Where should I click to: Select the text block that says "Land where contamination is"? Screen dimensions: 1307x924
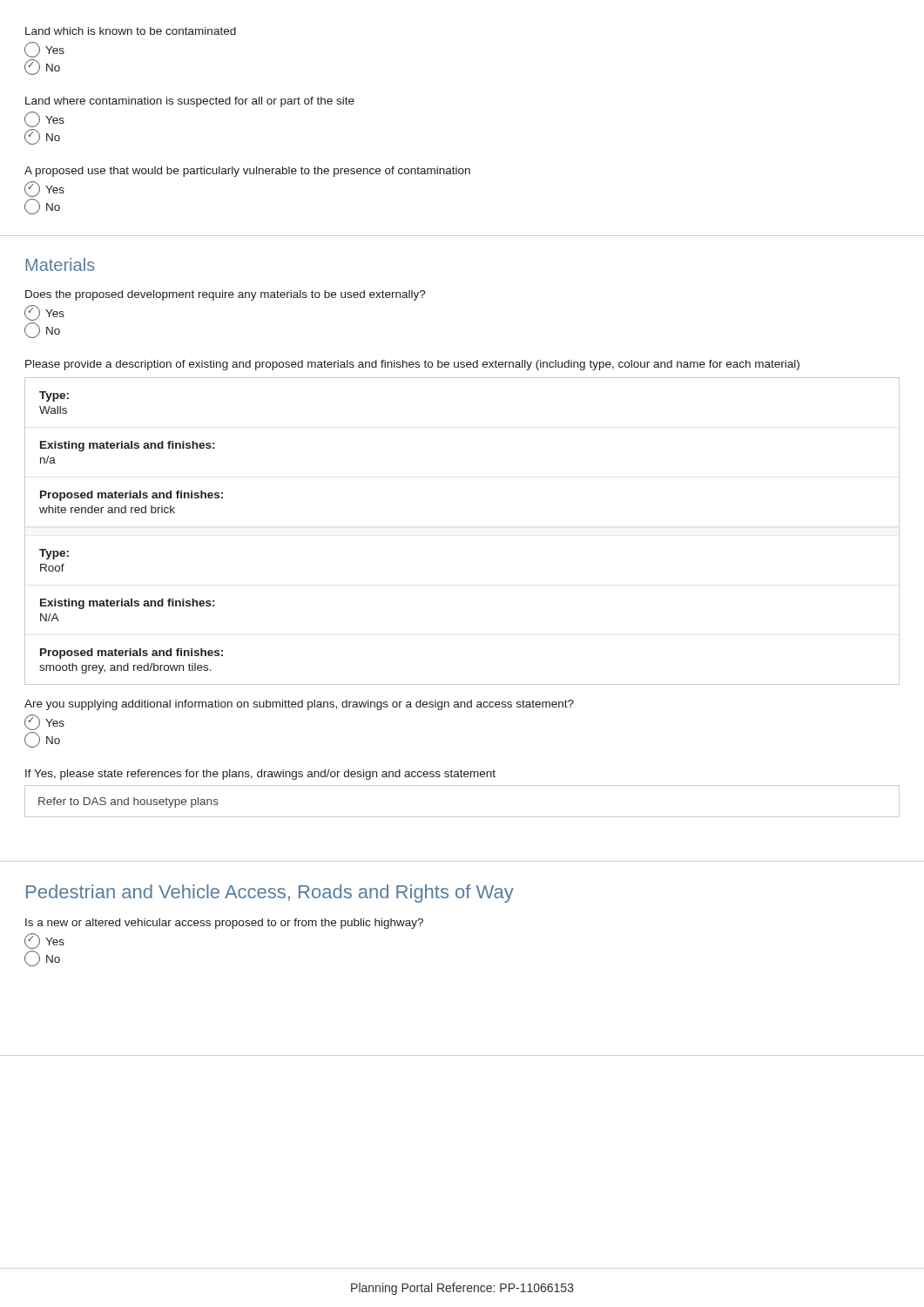189,101
